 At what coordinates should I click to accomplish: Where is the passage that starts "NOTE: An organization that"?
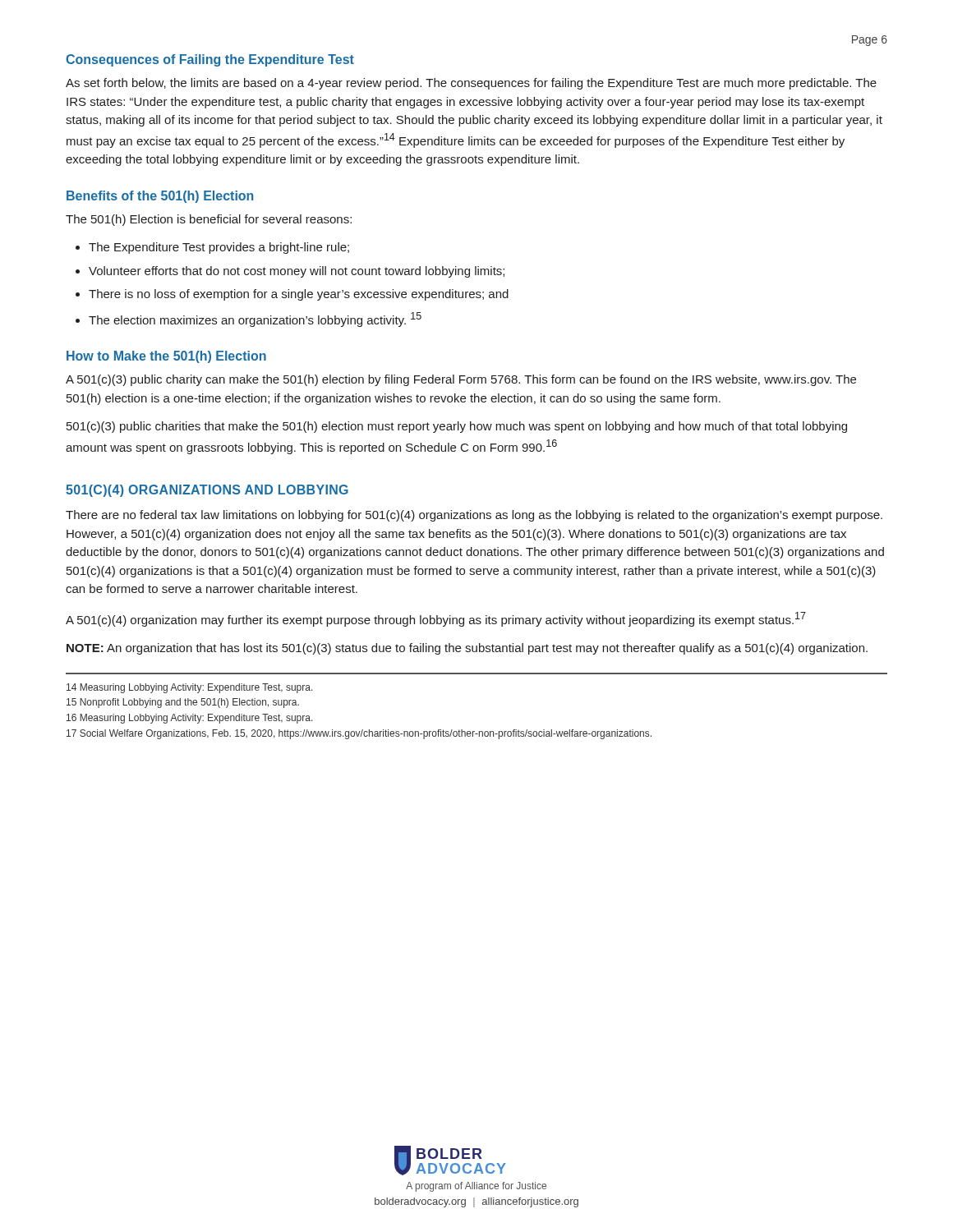[476, 648]
